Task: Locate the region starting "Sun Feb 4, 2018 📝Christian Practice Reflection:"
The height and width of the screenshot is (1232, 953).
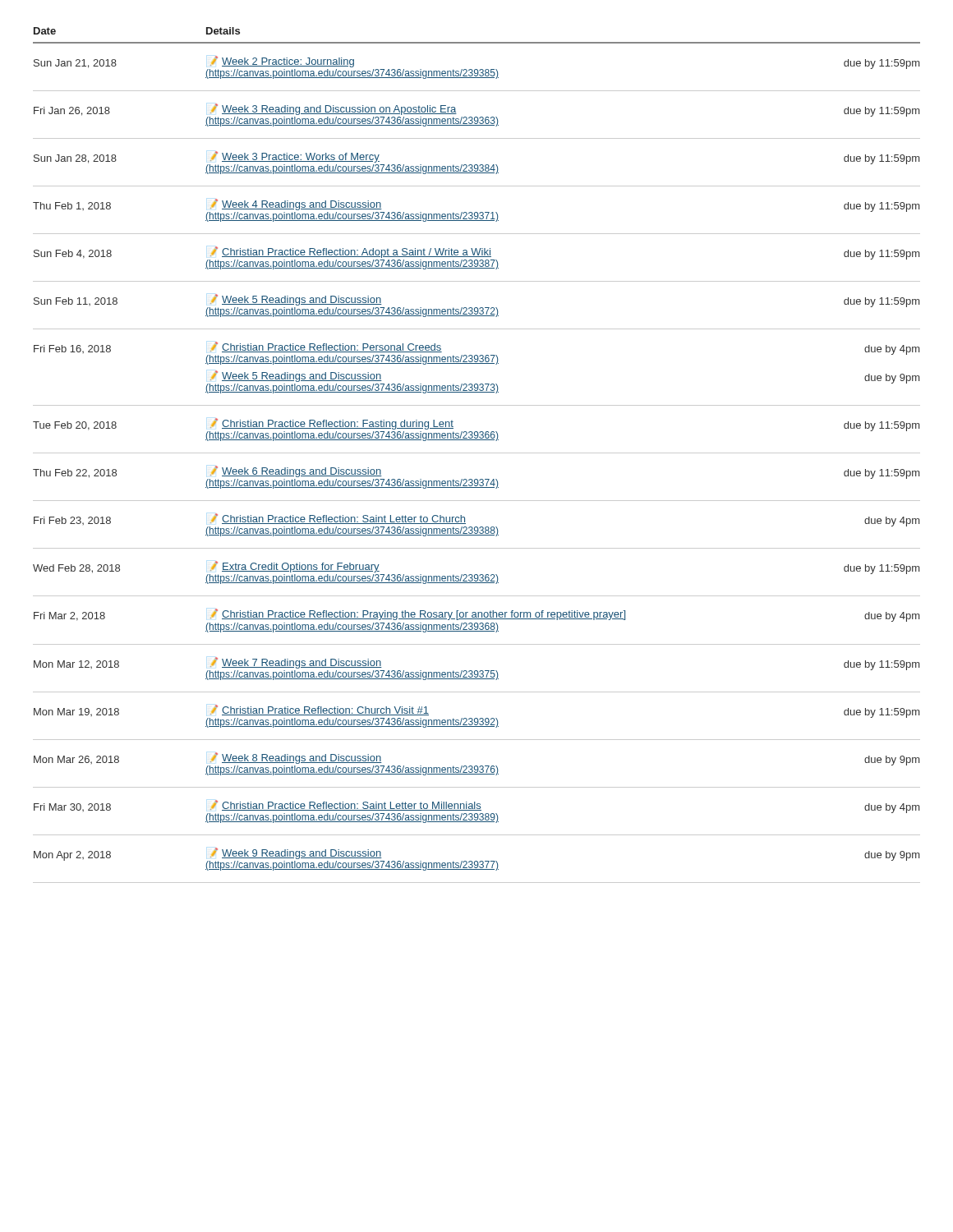Action: coord(476,257)
